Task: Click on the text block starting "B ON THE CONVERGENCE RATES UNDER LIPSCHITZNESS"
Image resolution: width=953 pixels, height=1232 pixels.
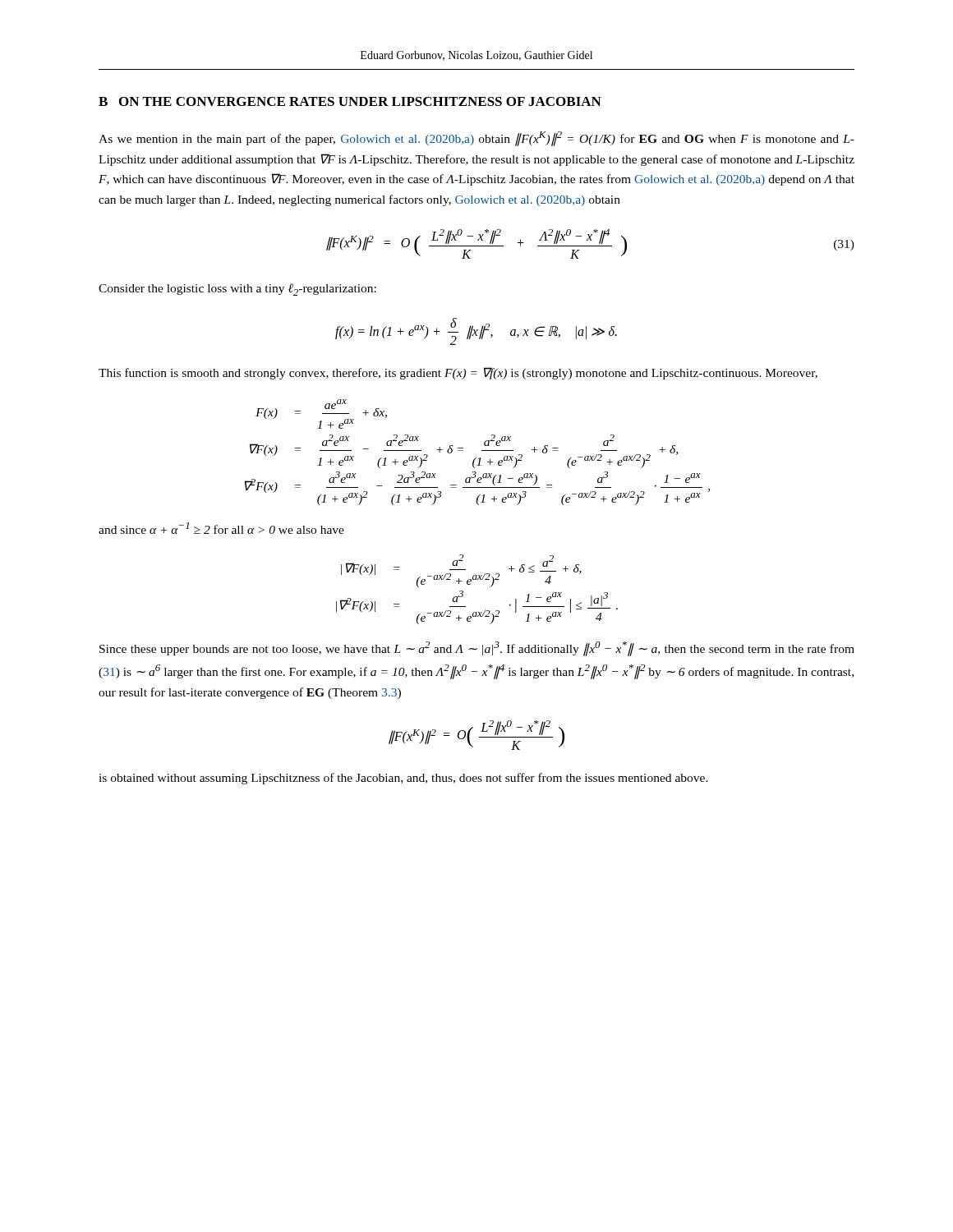Action: coord(350,101)
